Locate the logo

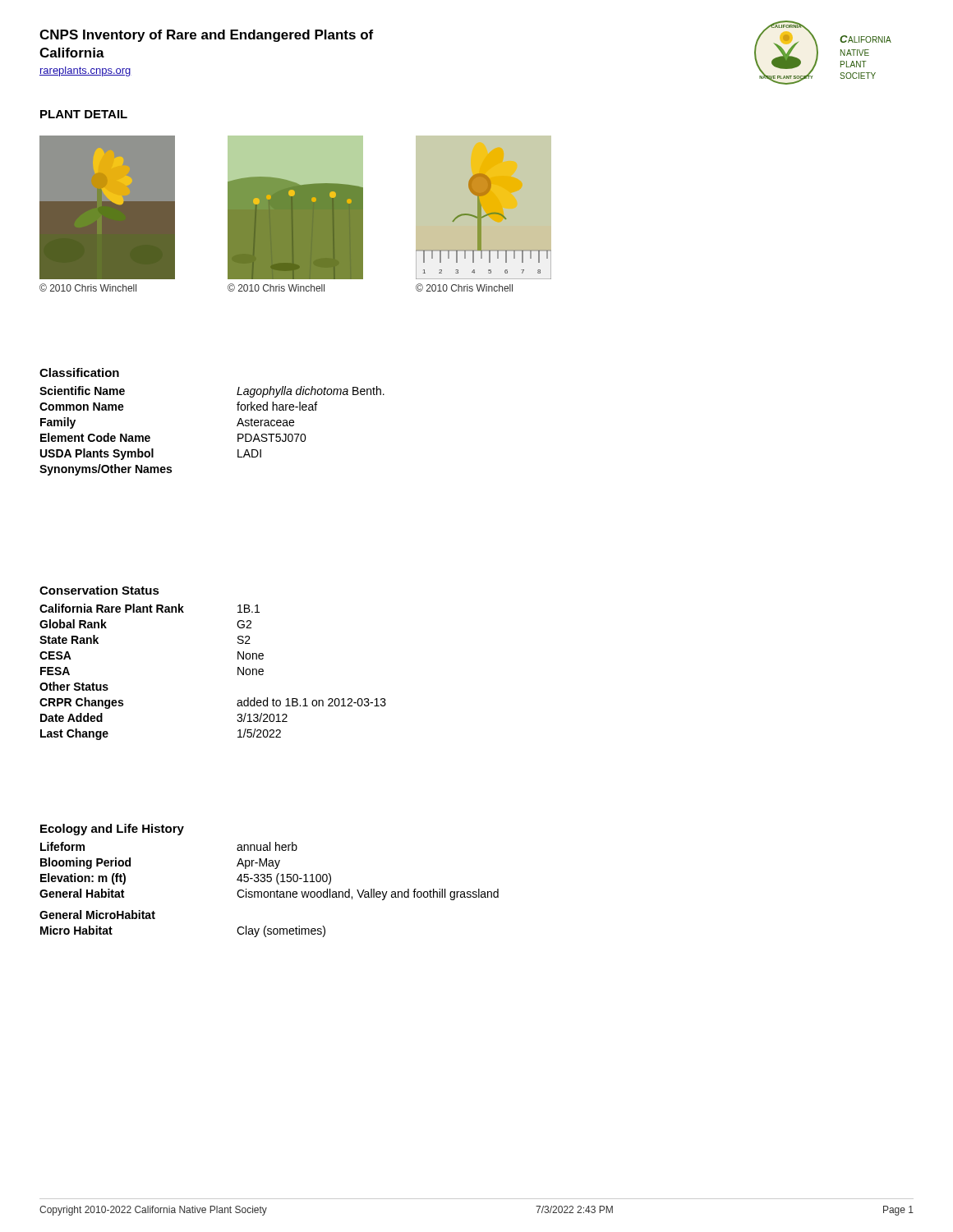pyautogui.click(x=833, y=54)
